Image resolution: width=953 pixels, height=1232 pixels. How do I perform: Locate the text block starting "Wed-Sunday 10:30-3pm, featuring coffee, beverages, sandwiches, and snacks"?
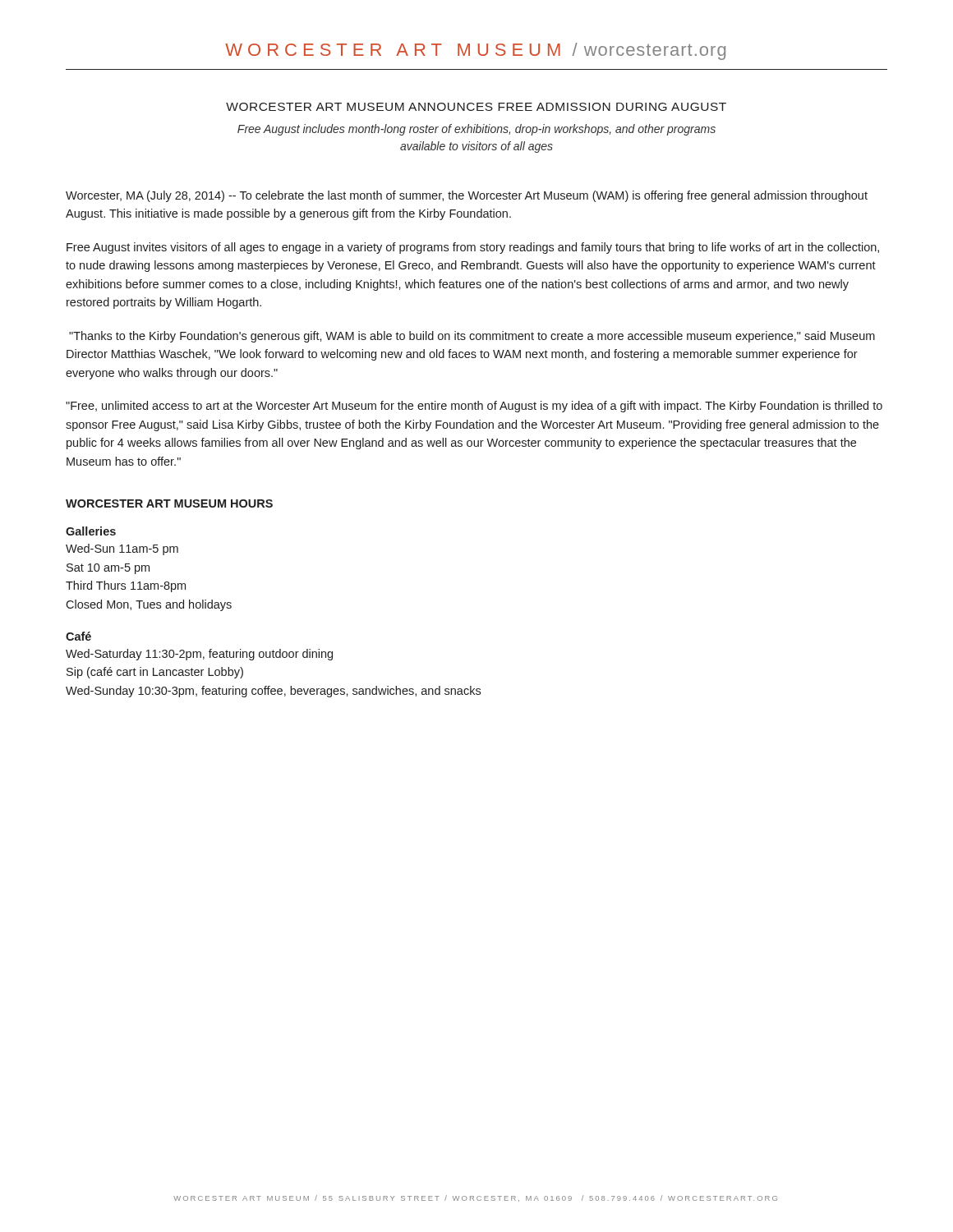coord(273,691)
